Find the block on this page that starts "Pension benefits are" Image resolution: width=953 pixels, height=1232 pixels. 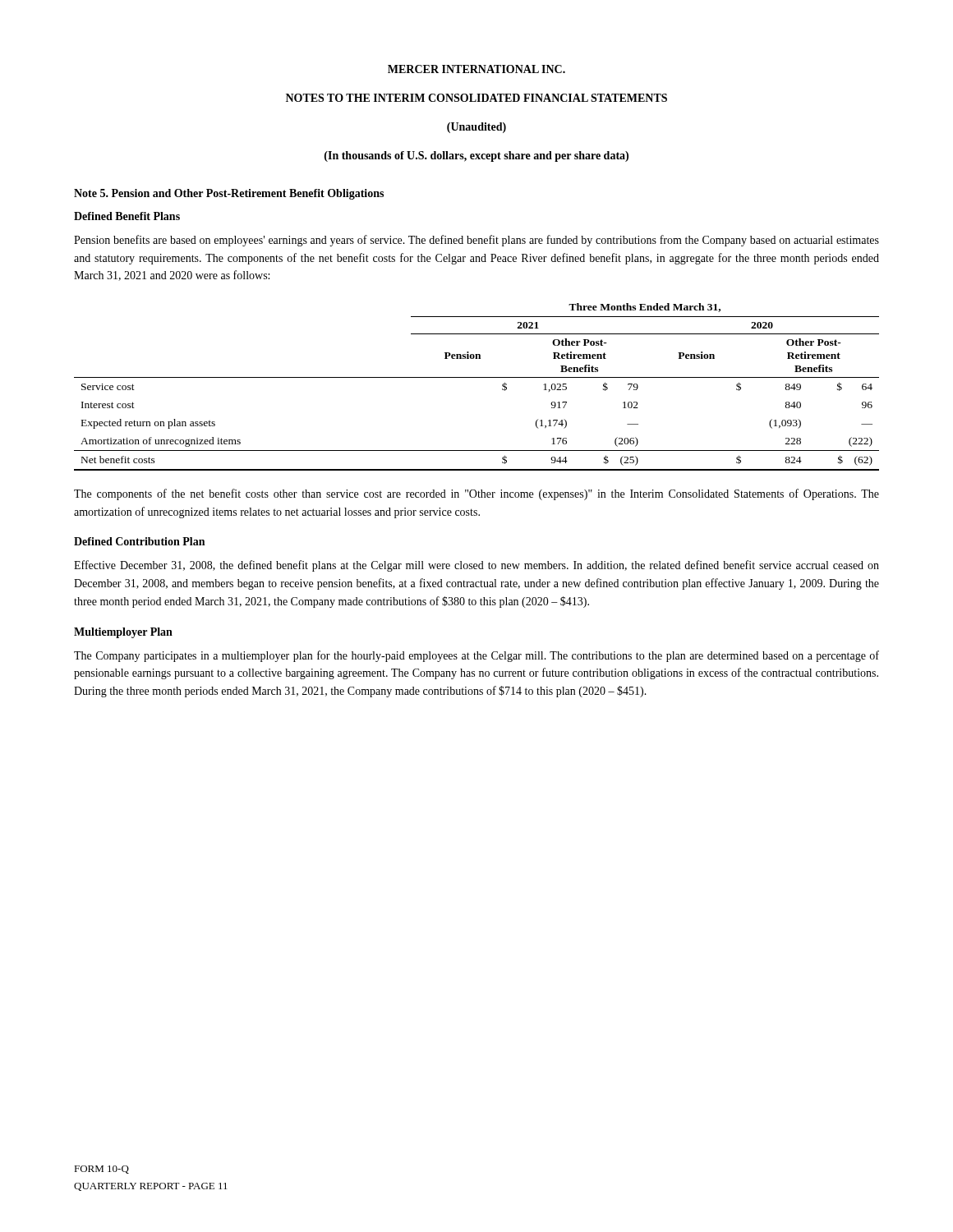tap(476, 258)
